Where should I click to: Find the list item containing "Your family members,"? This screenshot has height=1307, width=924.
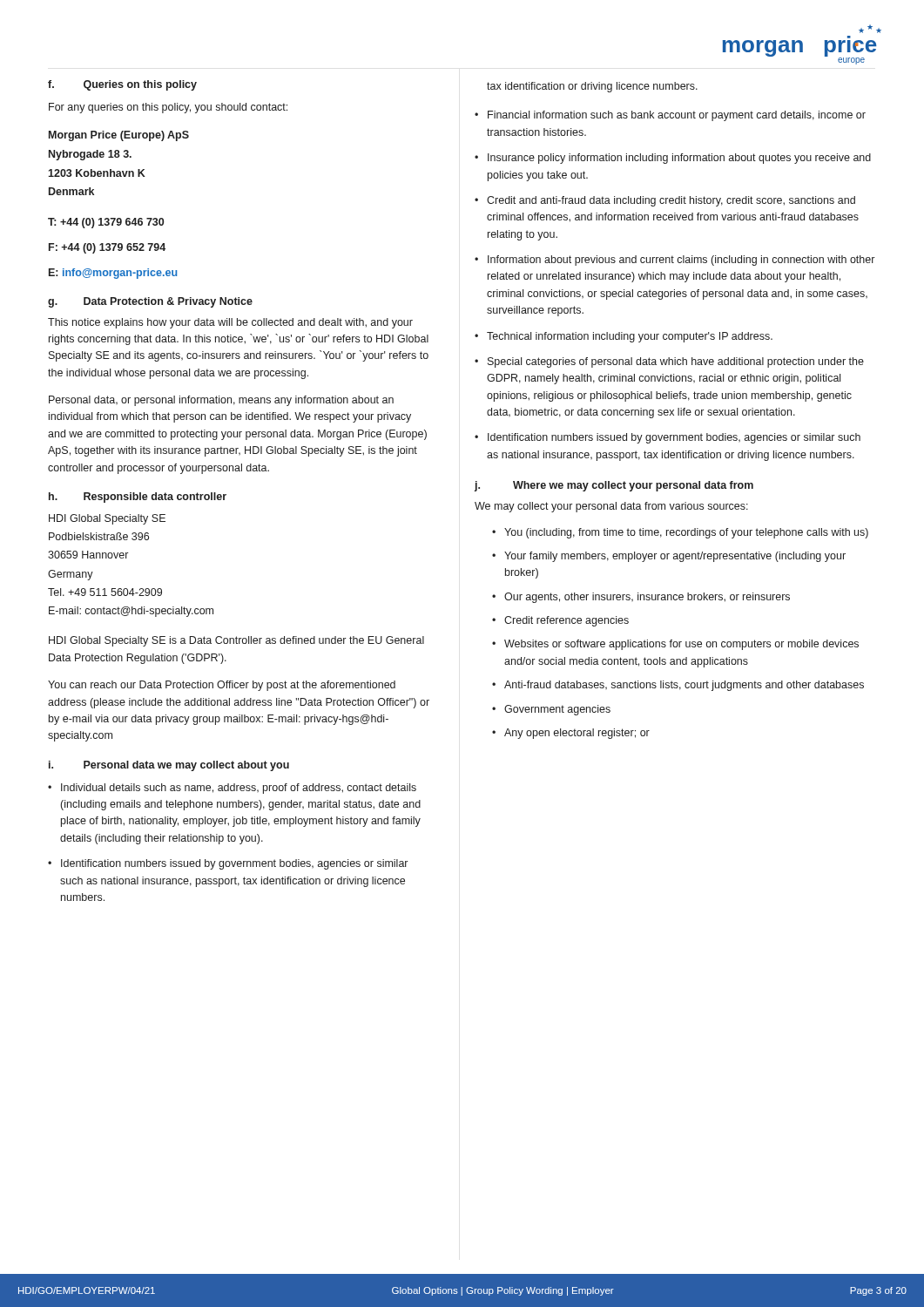(x=675, y=564)
